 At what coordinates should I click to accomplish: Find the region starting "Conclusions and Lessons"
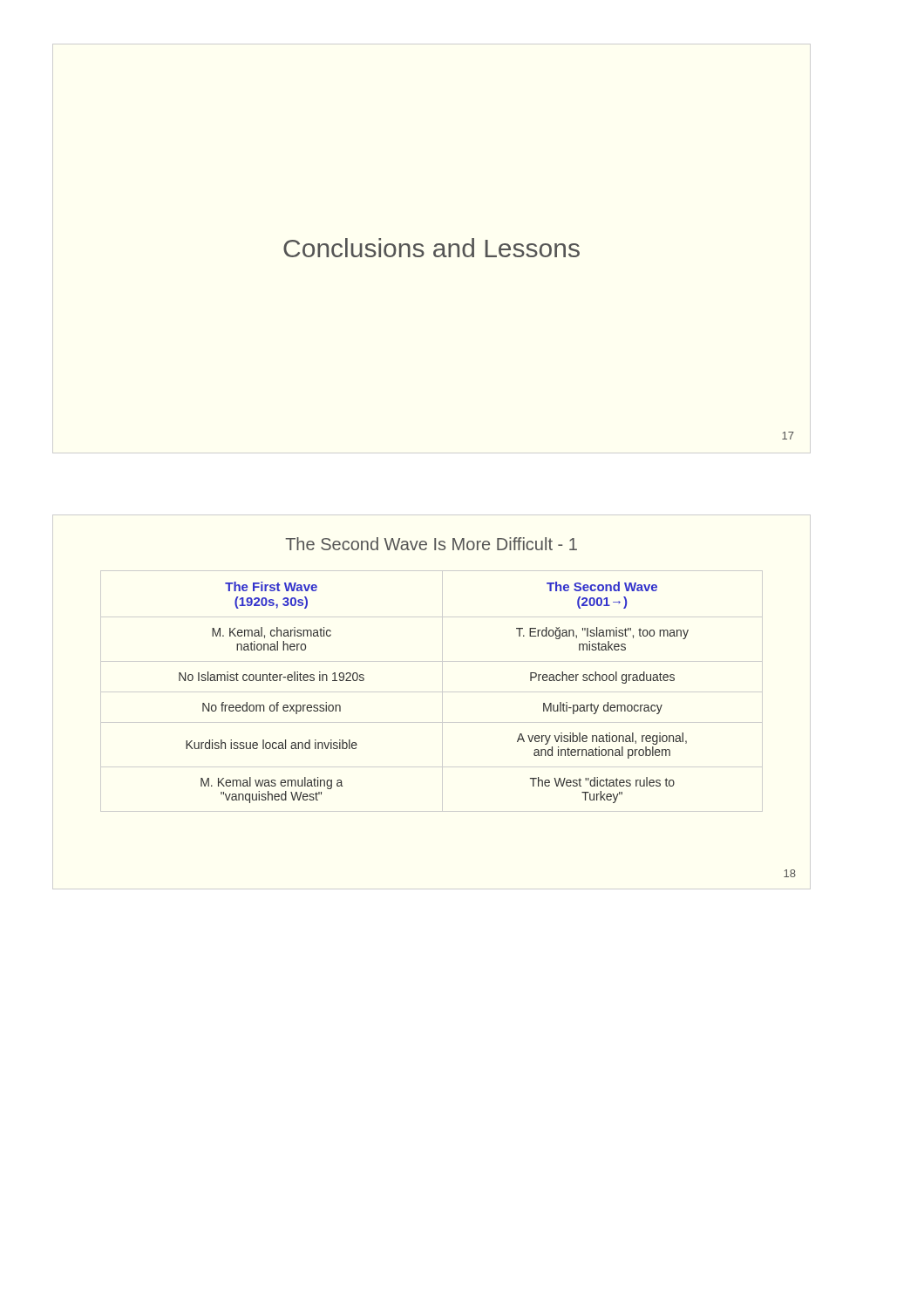click(431, 248)
